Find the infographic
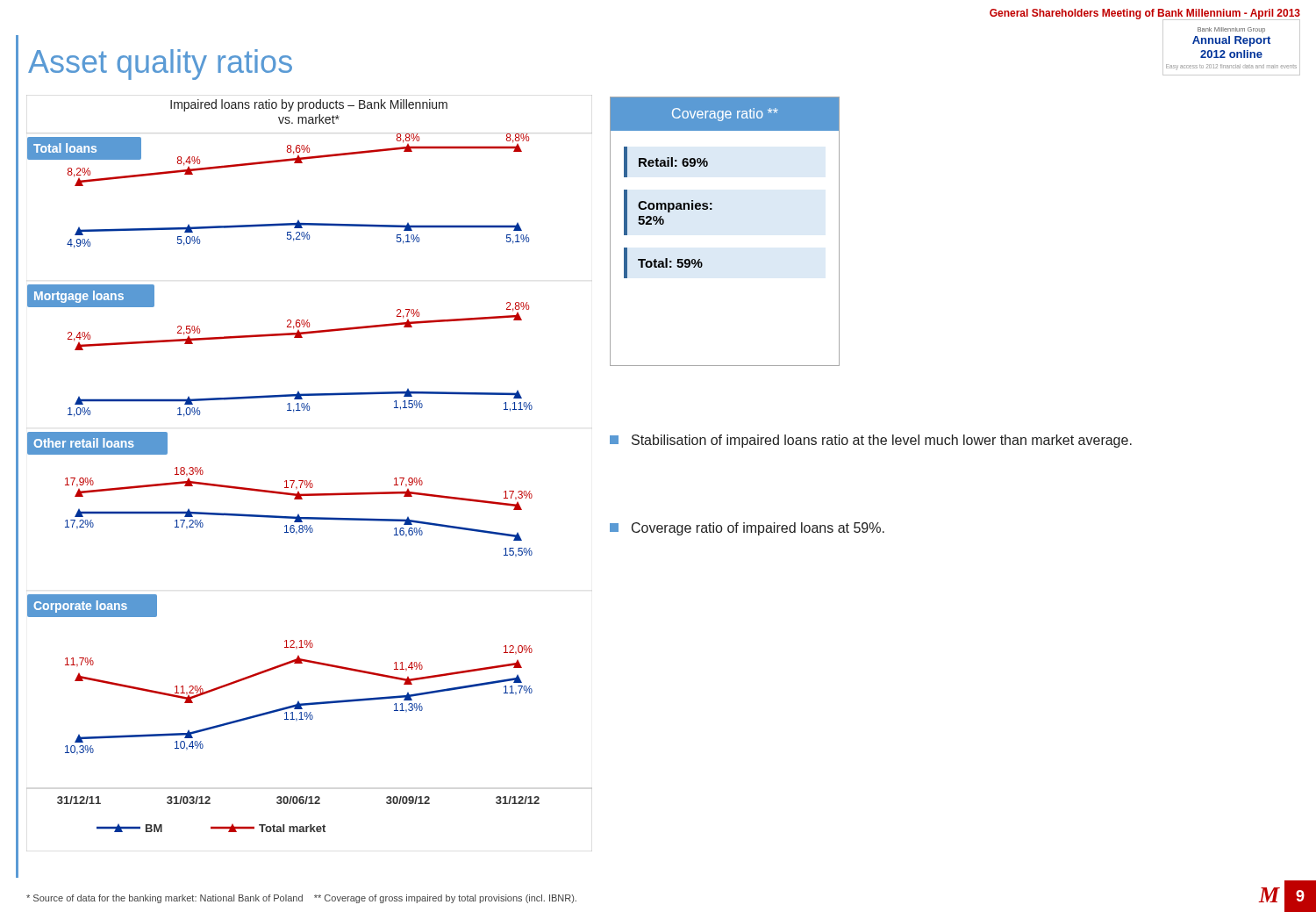The height and width of the screenshot is (912, 1316). (x=725, y=231)
